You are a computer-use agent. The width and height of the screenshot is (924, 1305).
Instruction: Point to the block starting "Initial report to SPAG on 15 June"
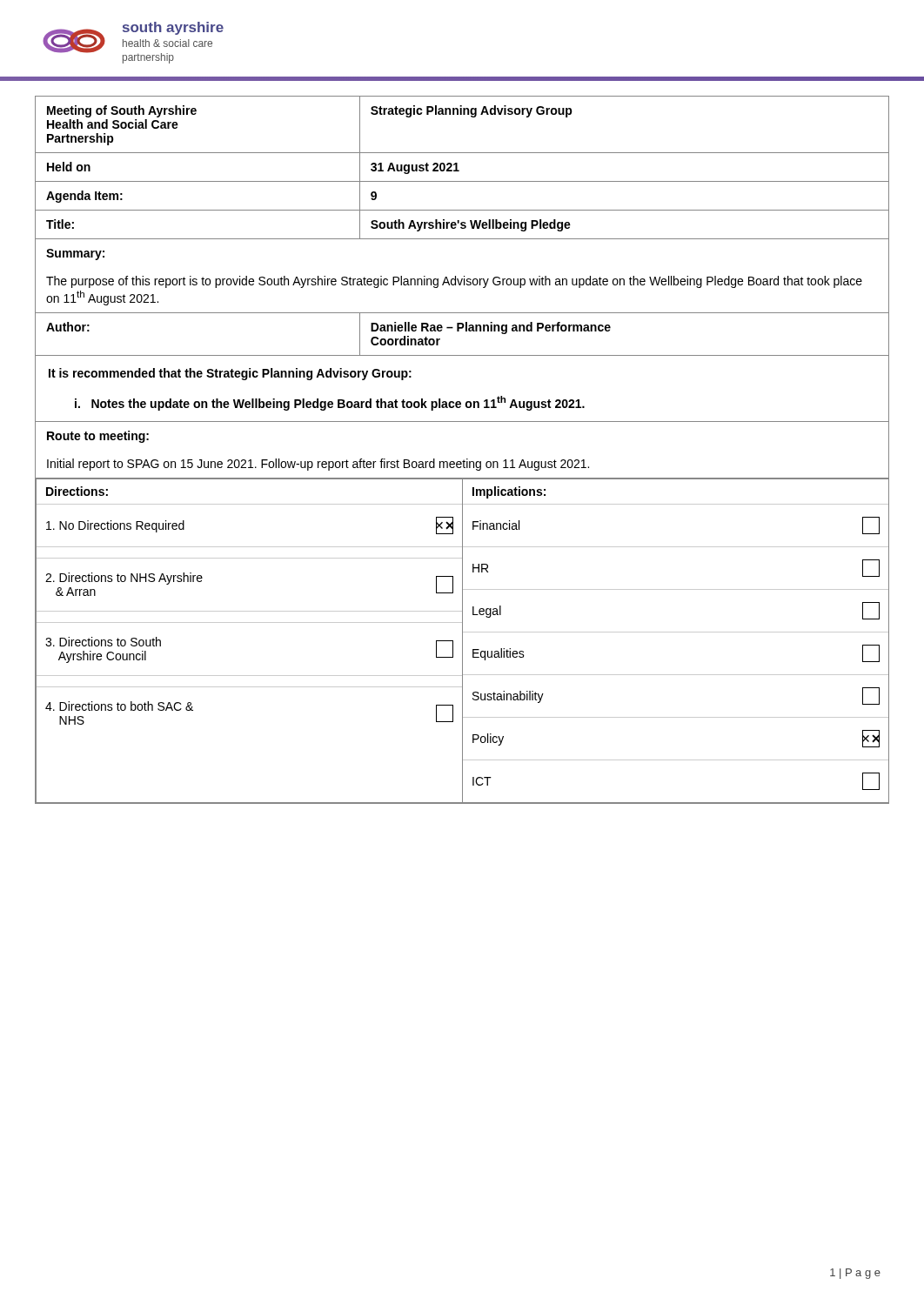pyautogui.click(x=318, y=464)
